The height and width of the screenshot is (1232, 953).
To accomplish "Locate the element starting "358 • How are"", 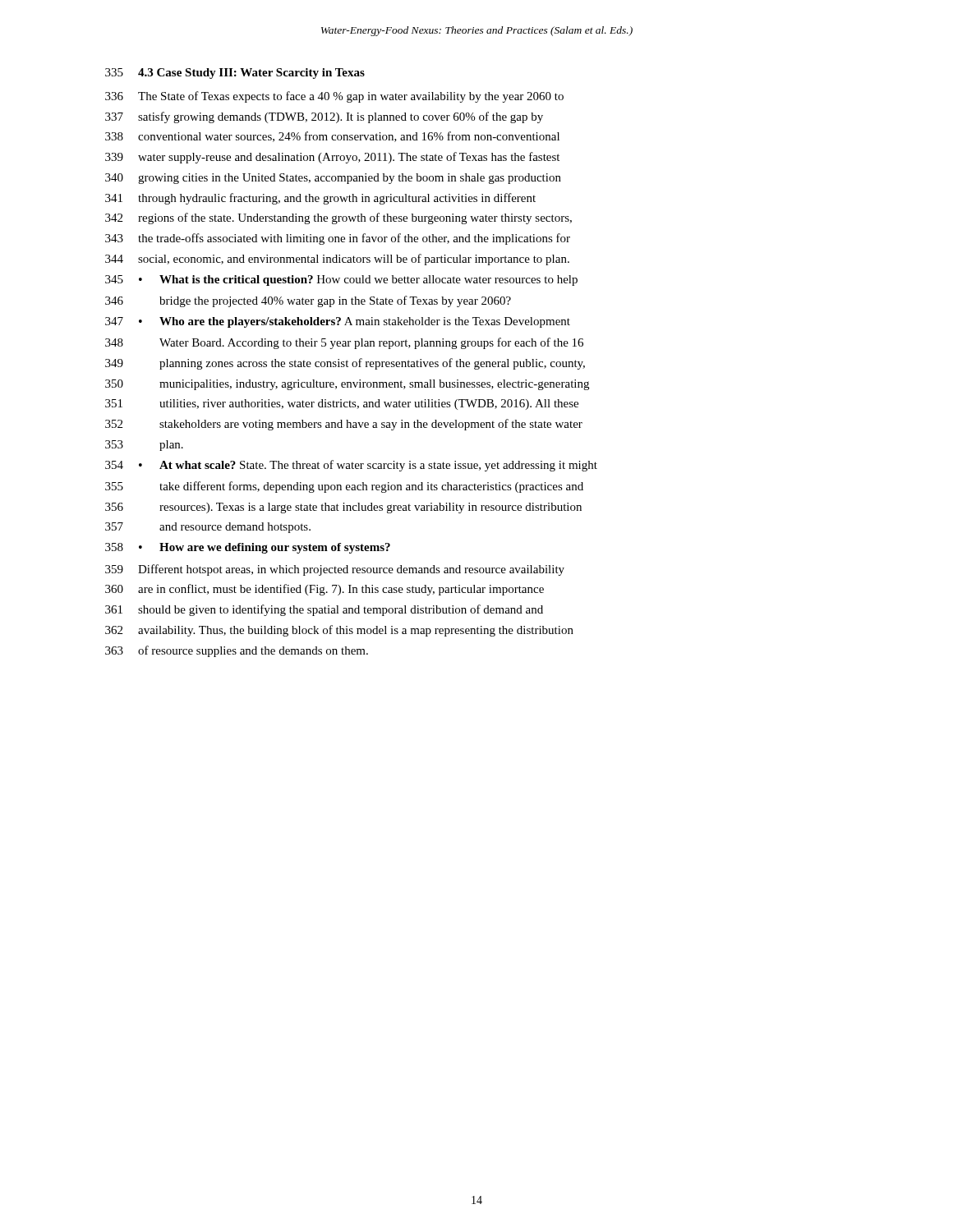I will (x=248, y=548).
